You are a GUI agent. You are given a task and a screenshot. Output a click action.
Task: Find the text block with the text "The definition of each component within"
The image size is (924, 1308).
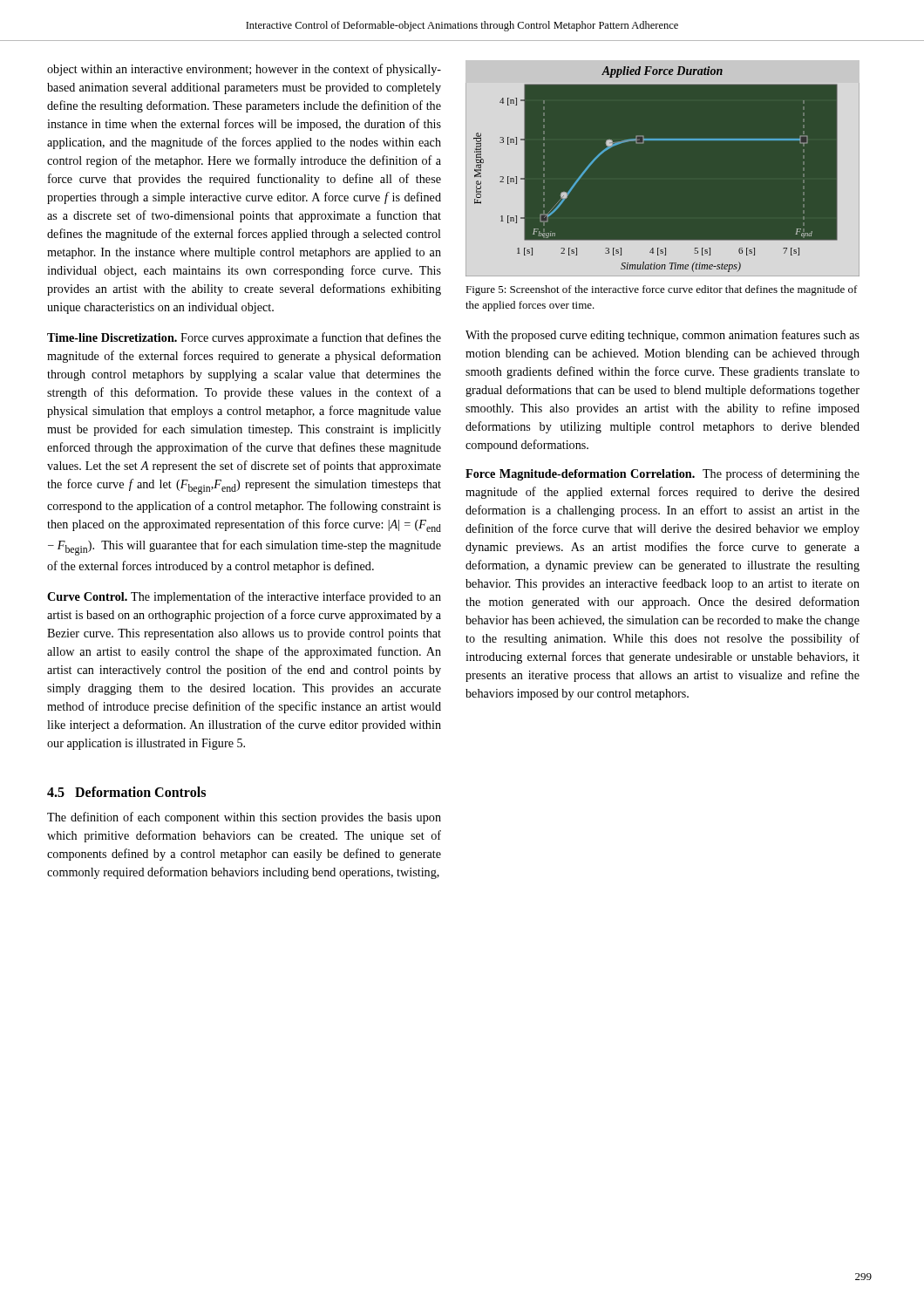244,818
